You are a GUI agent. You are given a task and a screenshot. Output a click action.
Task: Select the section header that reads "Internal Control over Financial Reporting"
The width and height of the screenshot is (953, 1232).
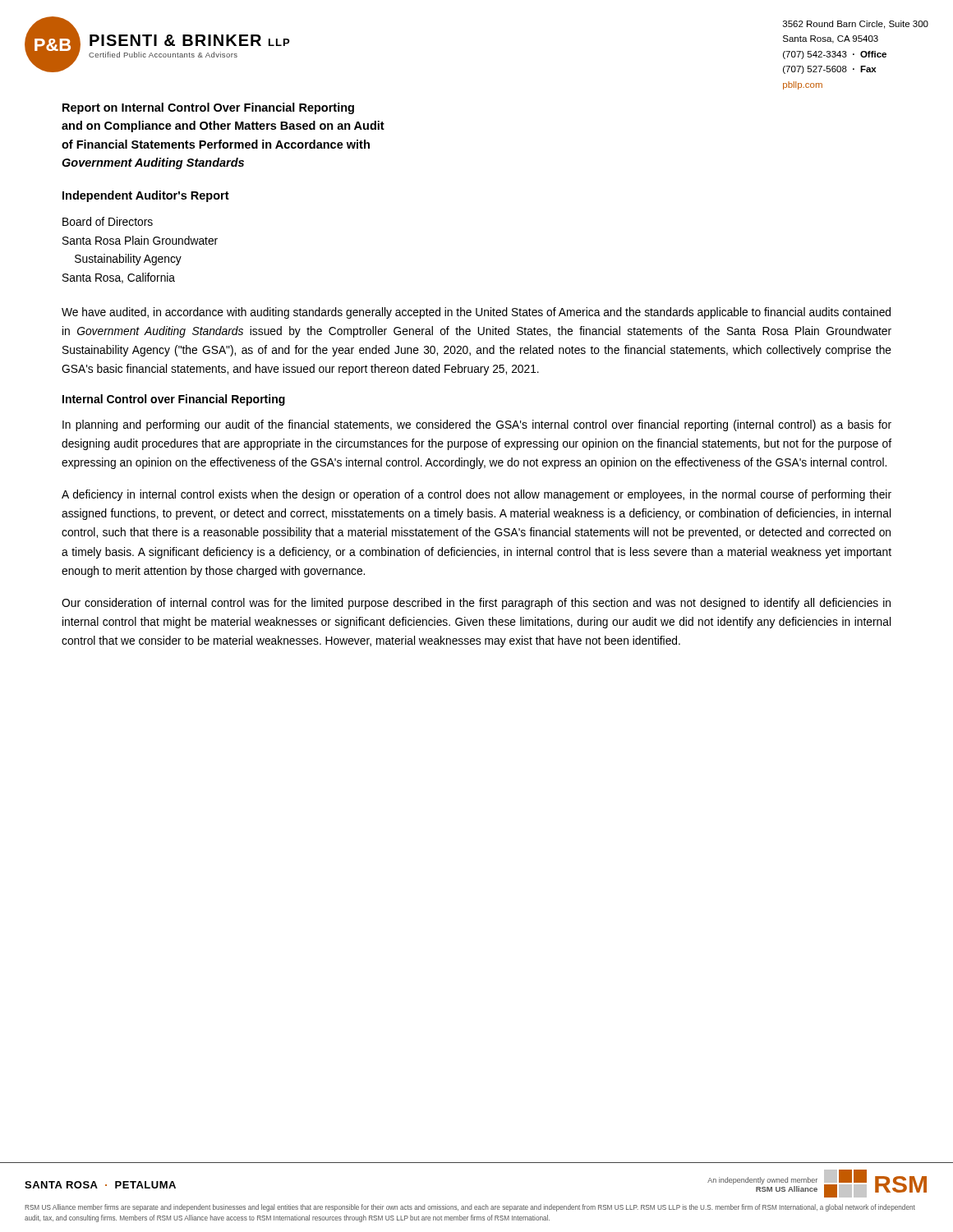pos(173,399)
